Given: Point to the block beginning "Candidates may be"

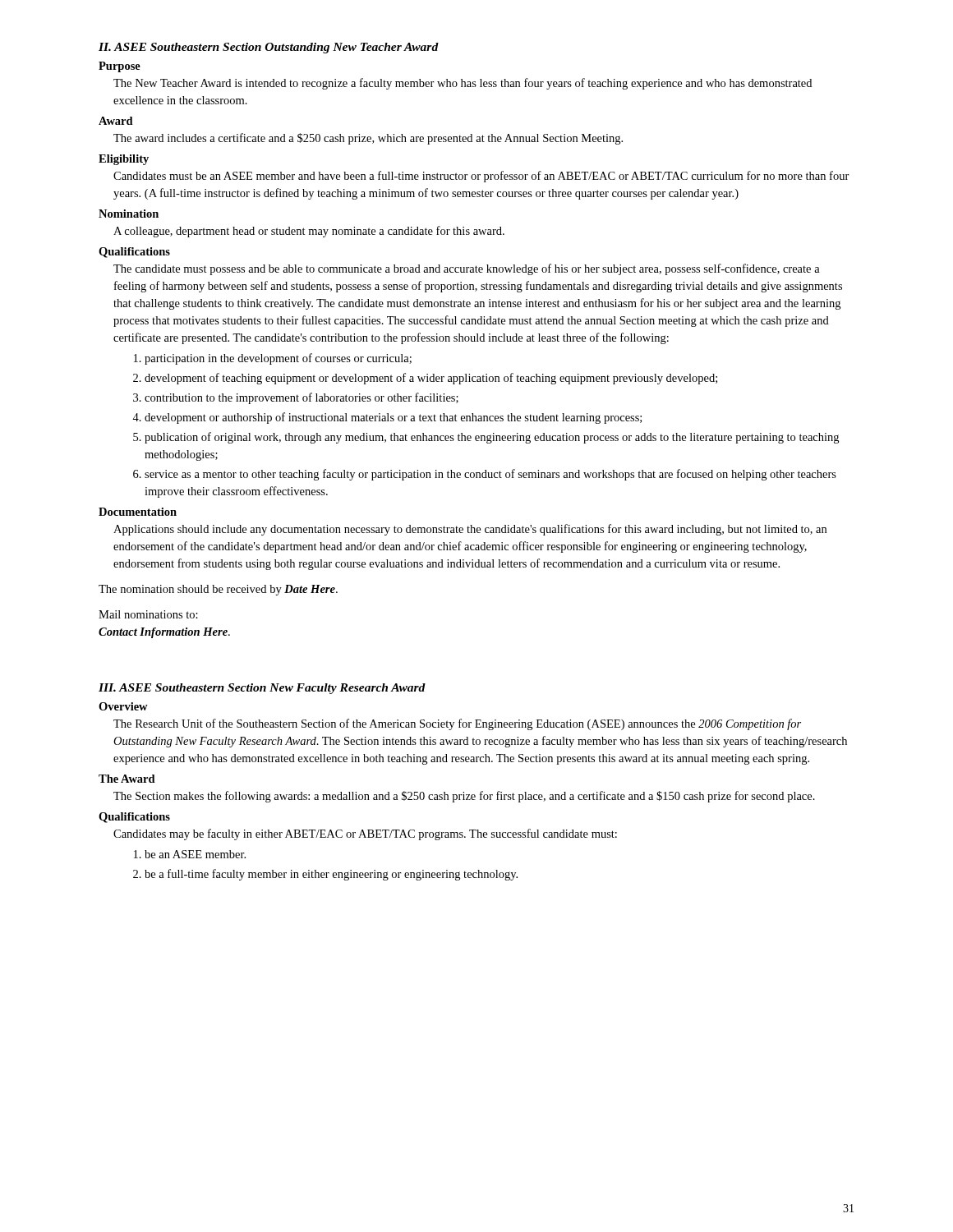Looking at the screenshot, I should pos(484,834).
